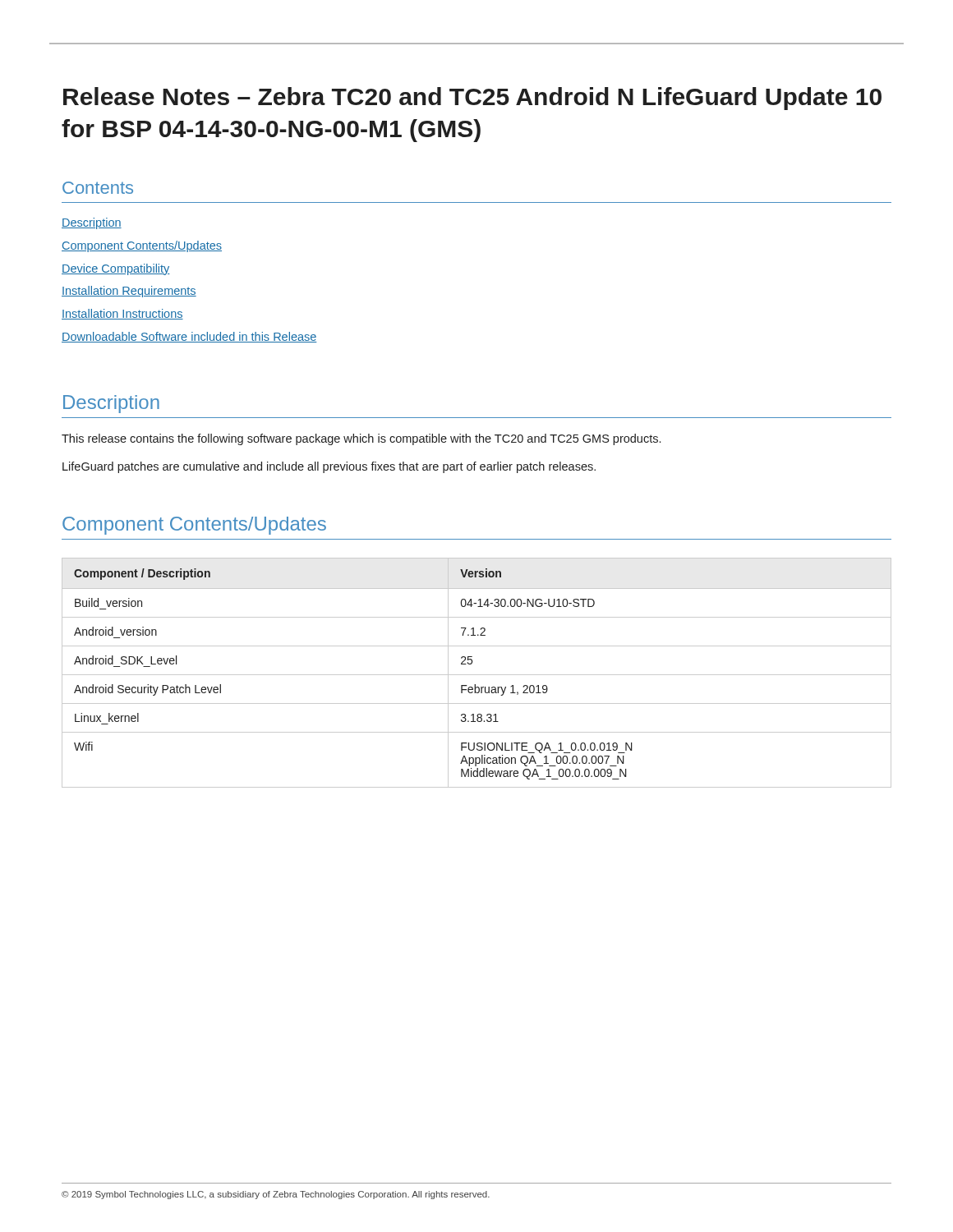
Task: Locate the list item containing "Component Contents/Updates"
Action: click(142, 245)
